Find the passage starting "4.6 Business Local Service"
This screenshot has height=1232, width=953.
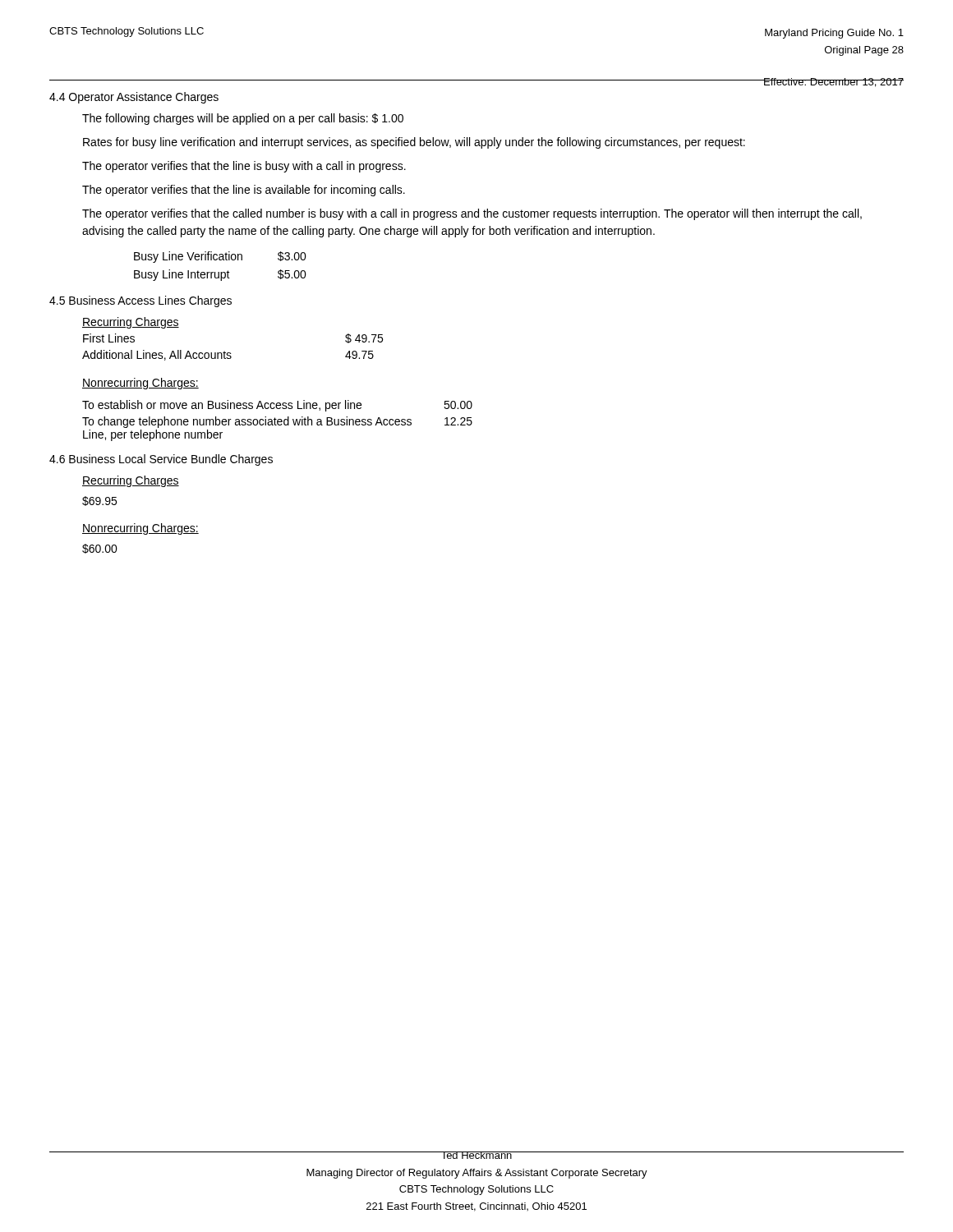click(161, 459)
